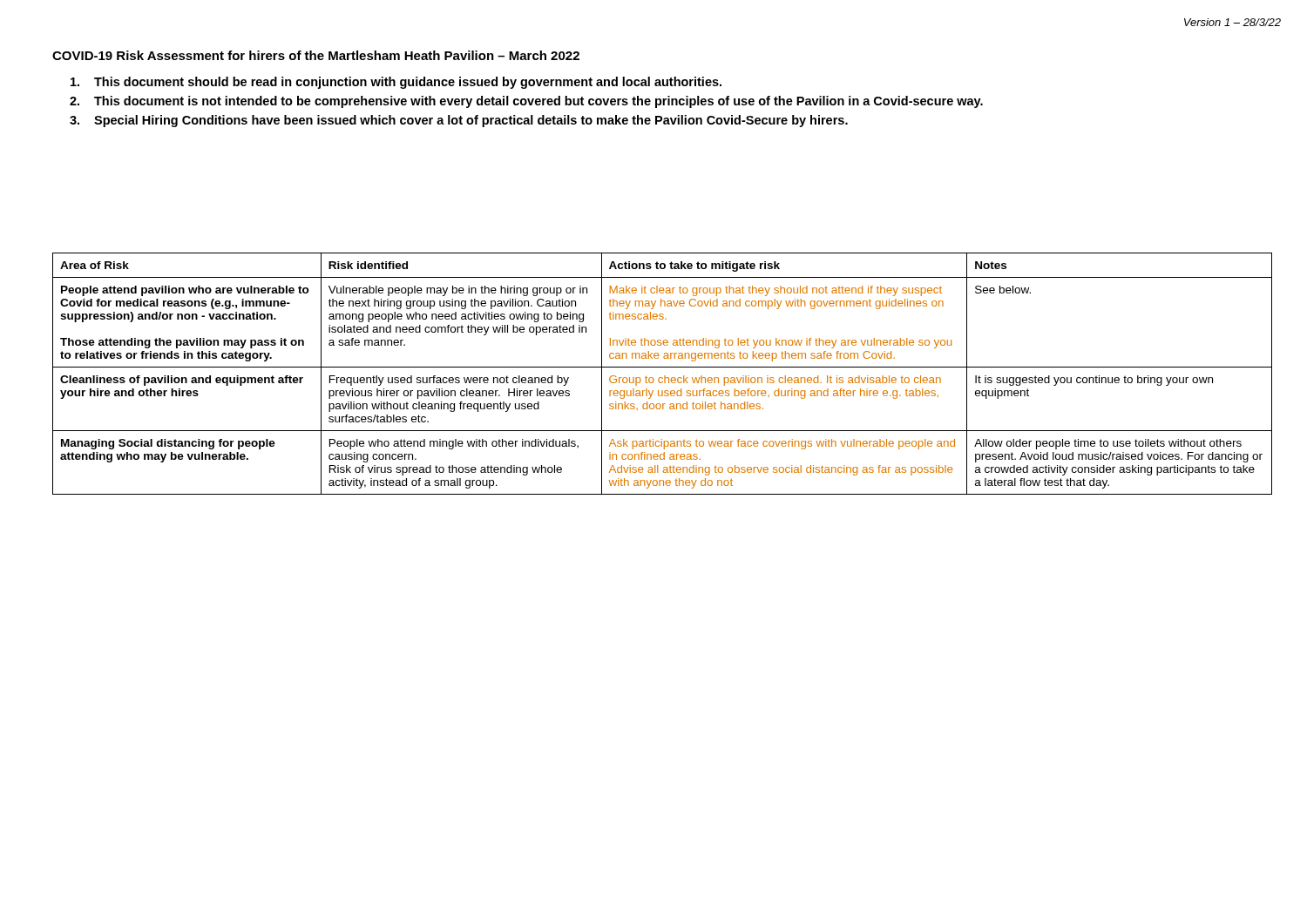Point to the region starting "COVID-19 Risk Assessment for hirers of"
Screen dimensions: 924x1307
coord(316,55)
